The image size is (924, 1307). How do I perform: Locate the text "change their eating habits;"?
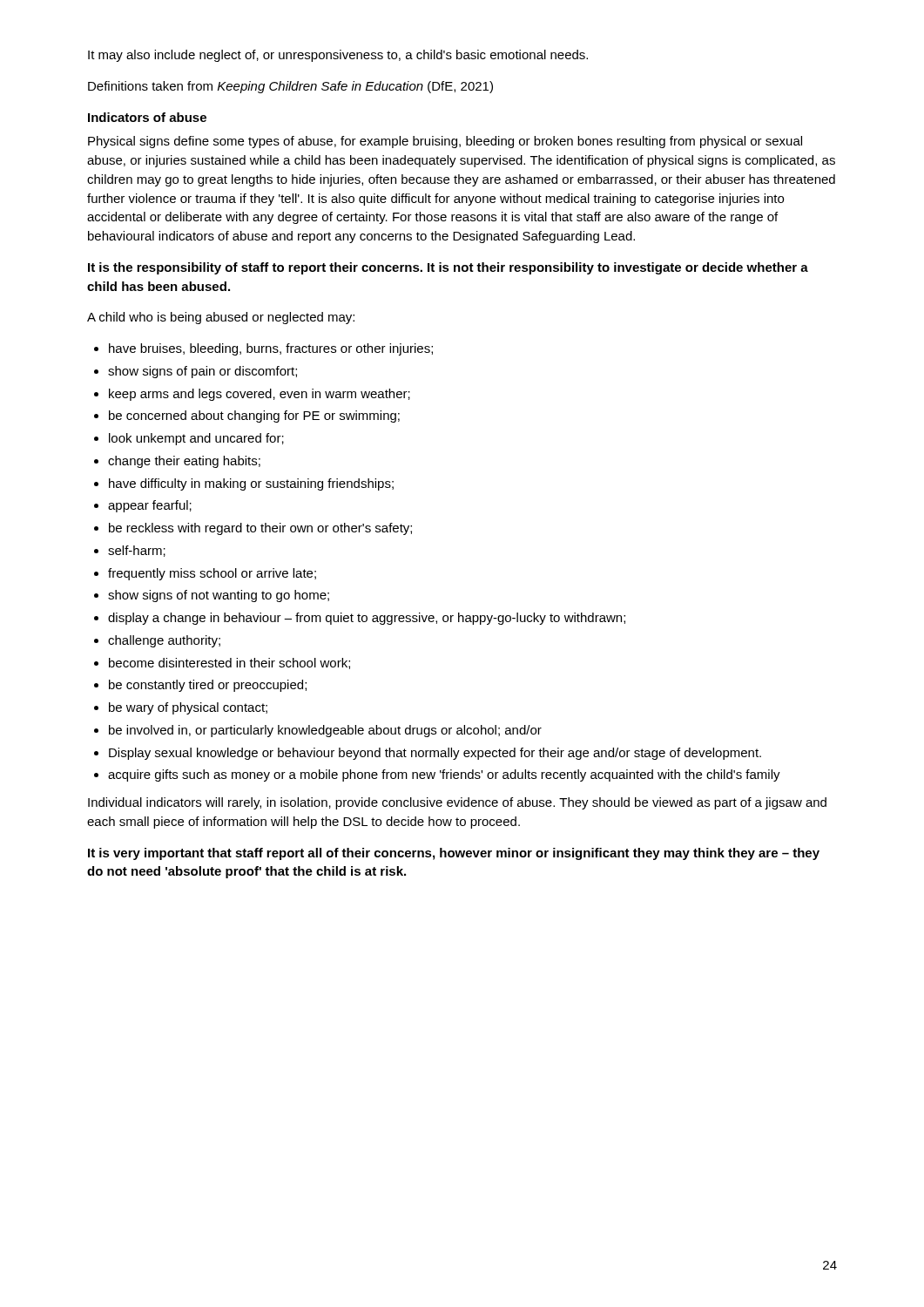coord(184,462)
